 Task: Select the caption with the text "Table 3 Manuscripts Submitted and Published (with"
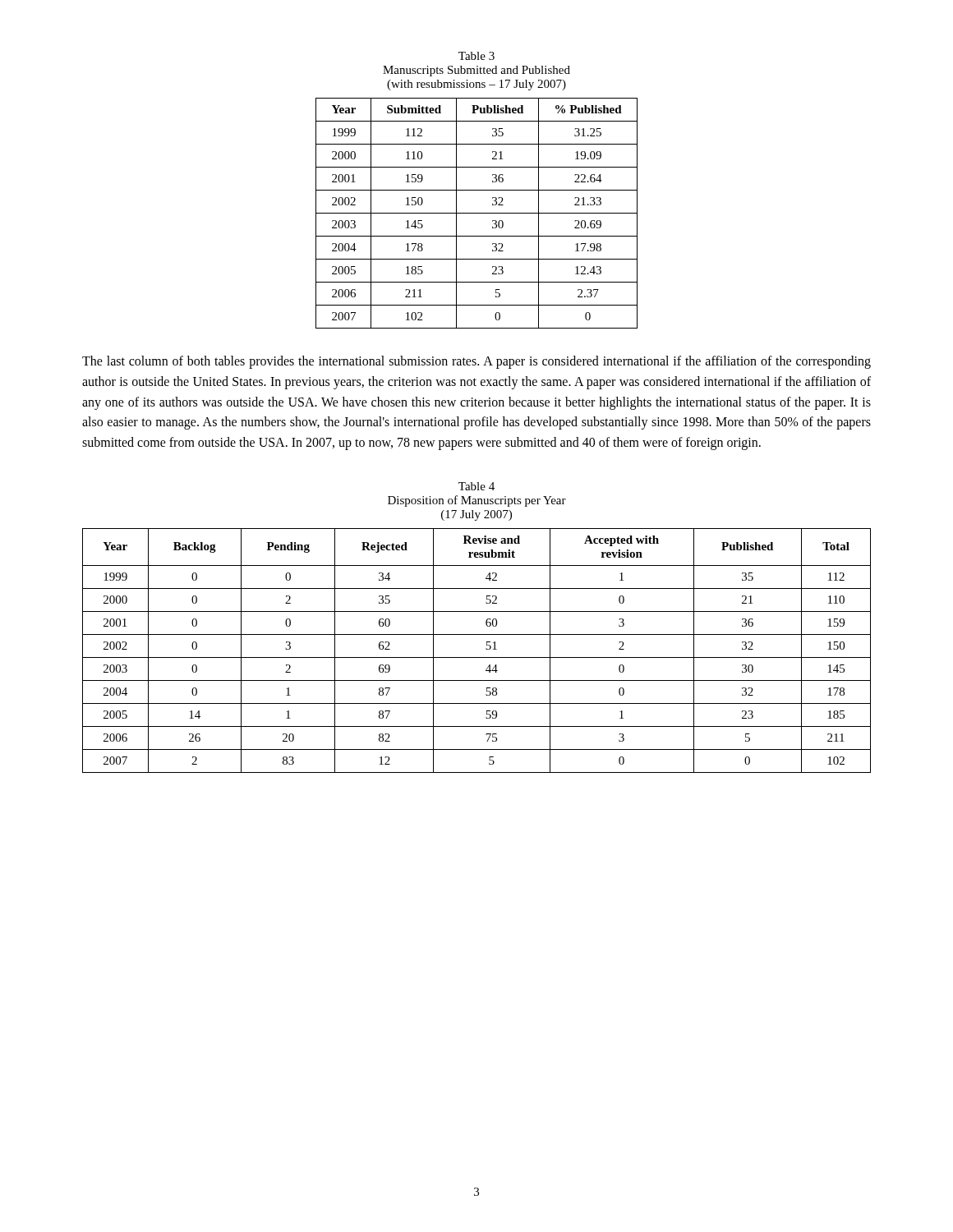click(476, 70)
